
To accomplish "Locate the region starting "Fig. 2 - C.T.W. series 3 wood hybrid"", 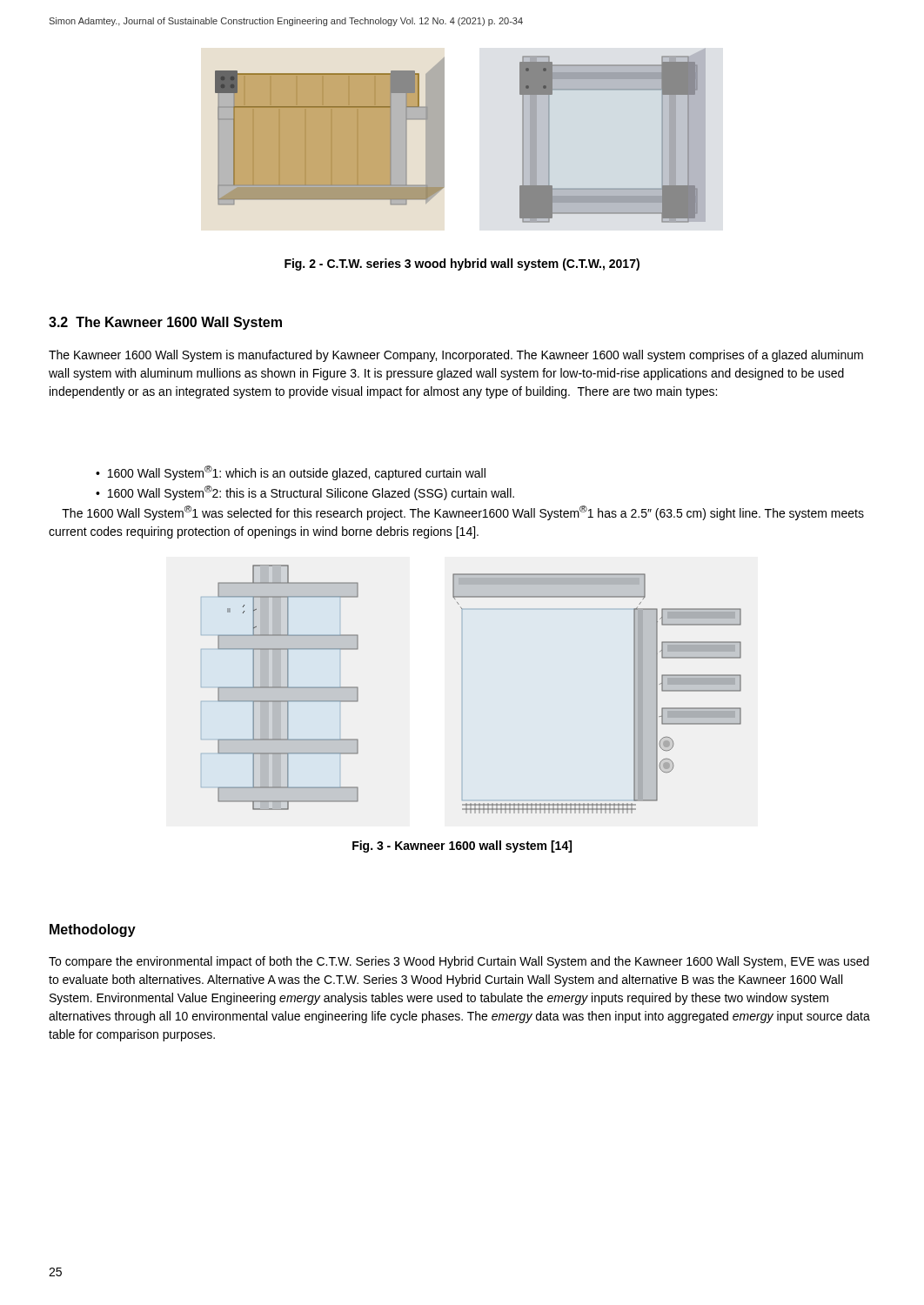I will (x=462, y=264).
